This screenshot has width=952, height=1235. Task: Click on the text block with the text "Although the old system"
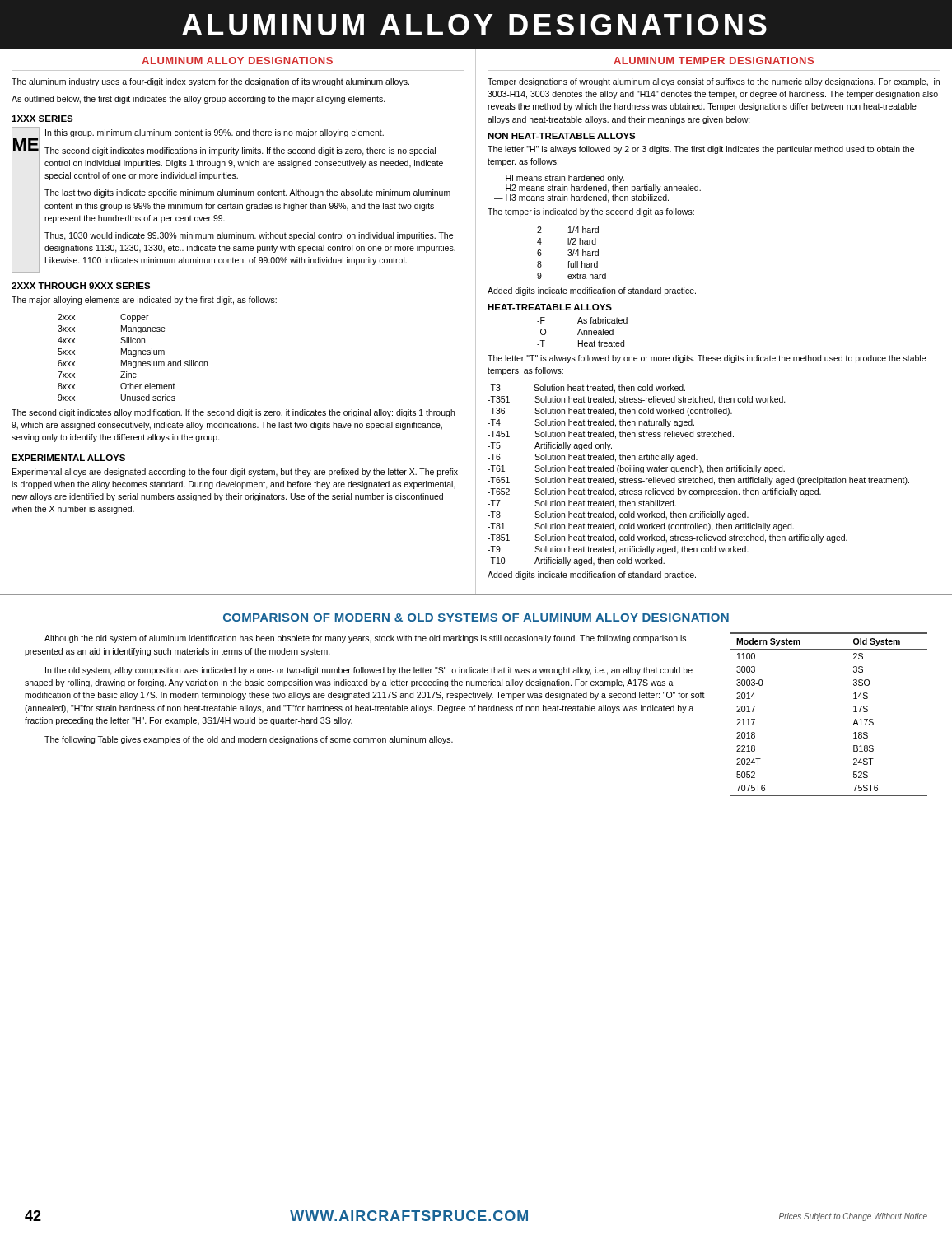[x=369, y=645]
